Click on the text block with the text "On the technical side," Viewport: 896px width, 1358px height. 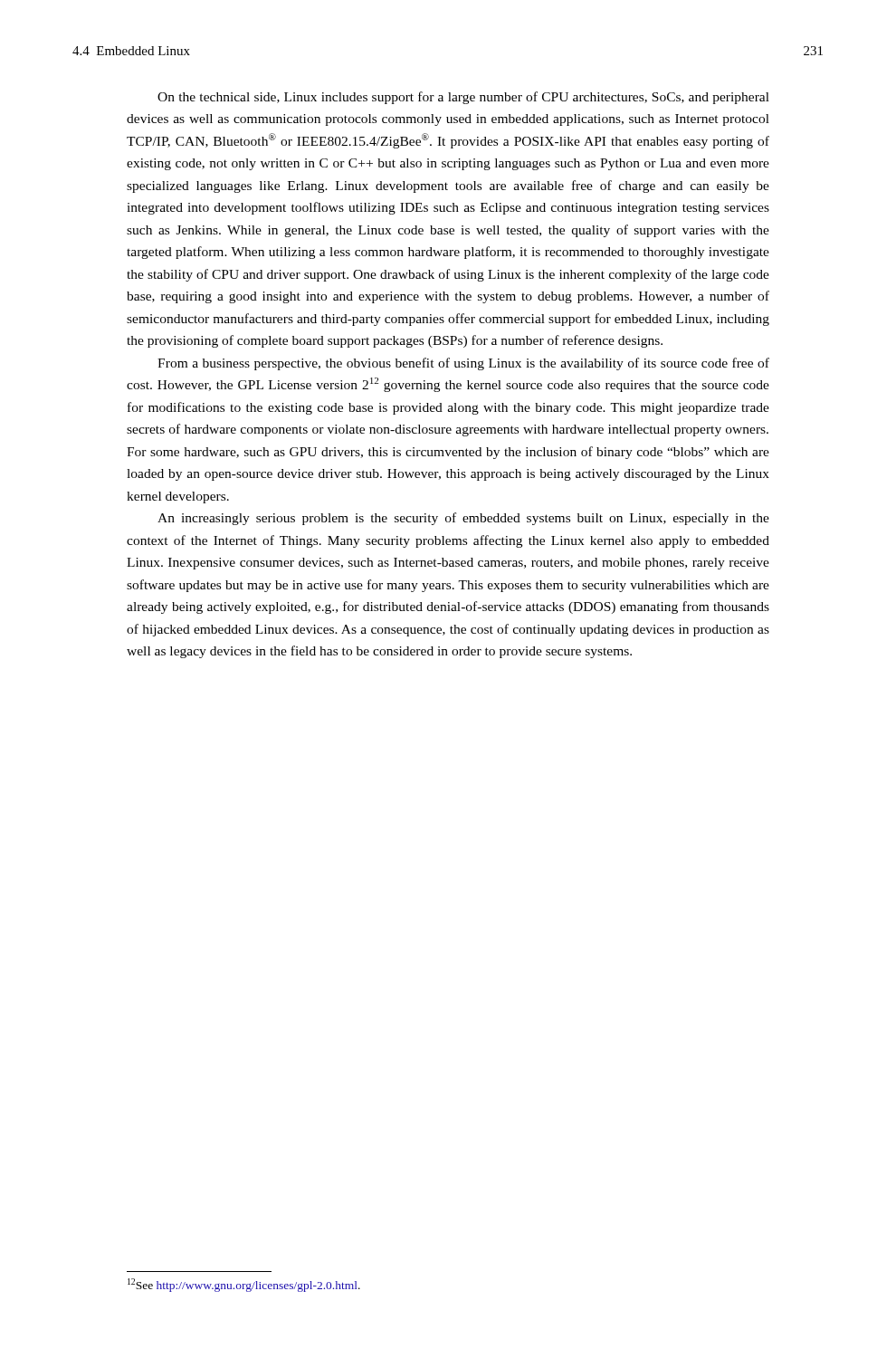coord(448,219)
